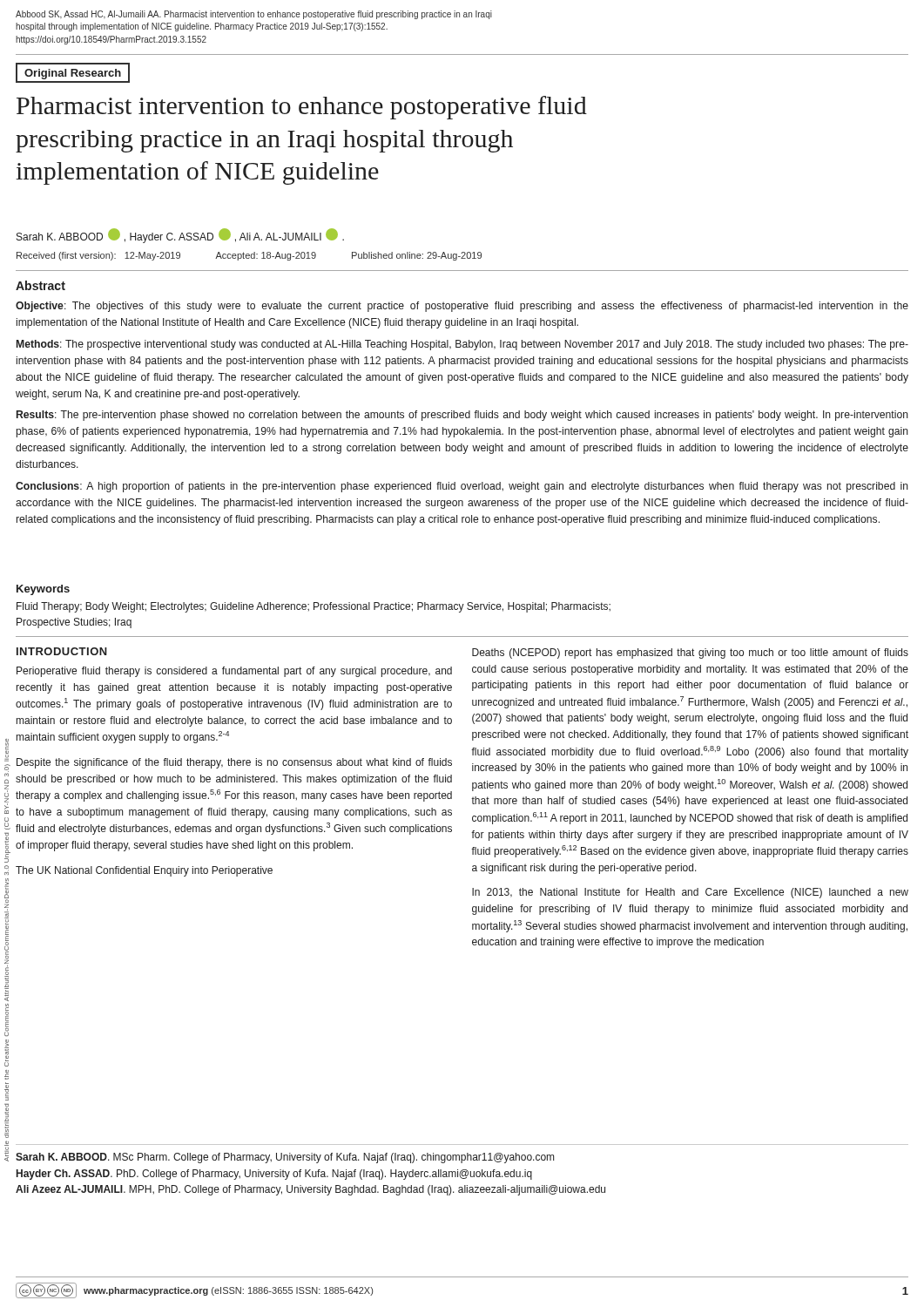Click on the text block with the text "Sarah K. ABBOOD , Hayder C. ASSAD"
The height and width of the screenshot is (1307, 924).
click(462, 246)
